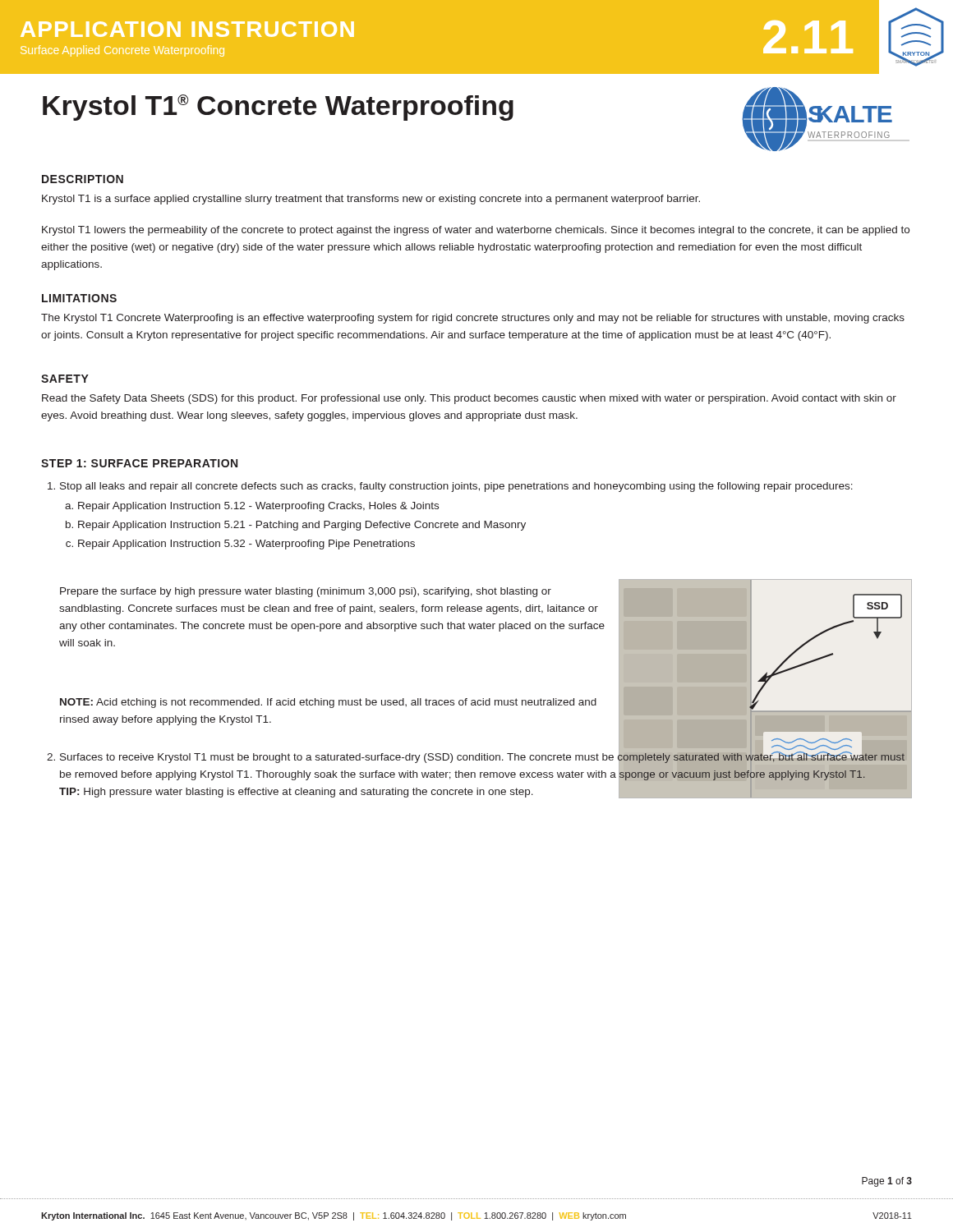Navigate to the text block starting "STEP 1: SURFACE"
953x1232 pixels.
click(x=140, y=463)
